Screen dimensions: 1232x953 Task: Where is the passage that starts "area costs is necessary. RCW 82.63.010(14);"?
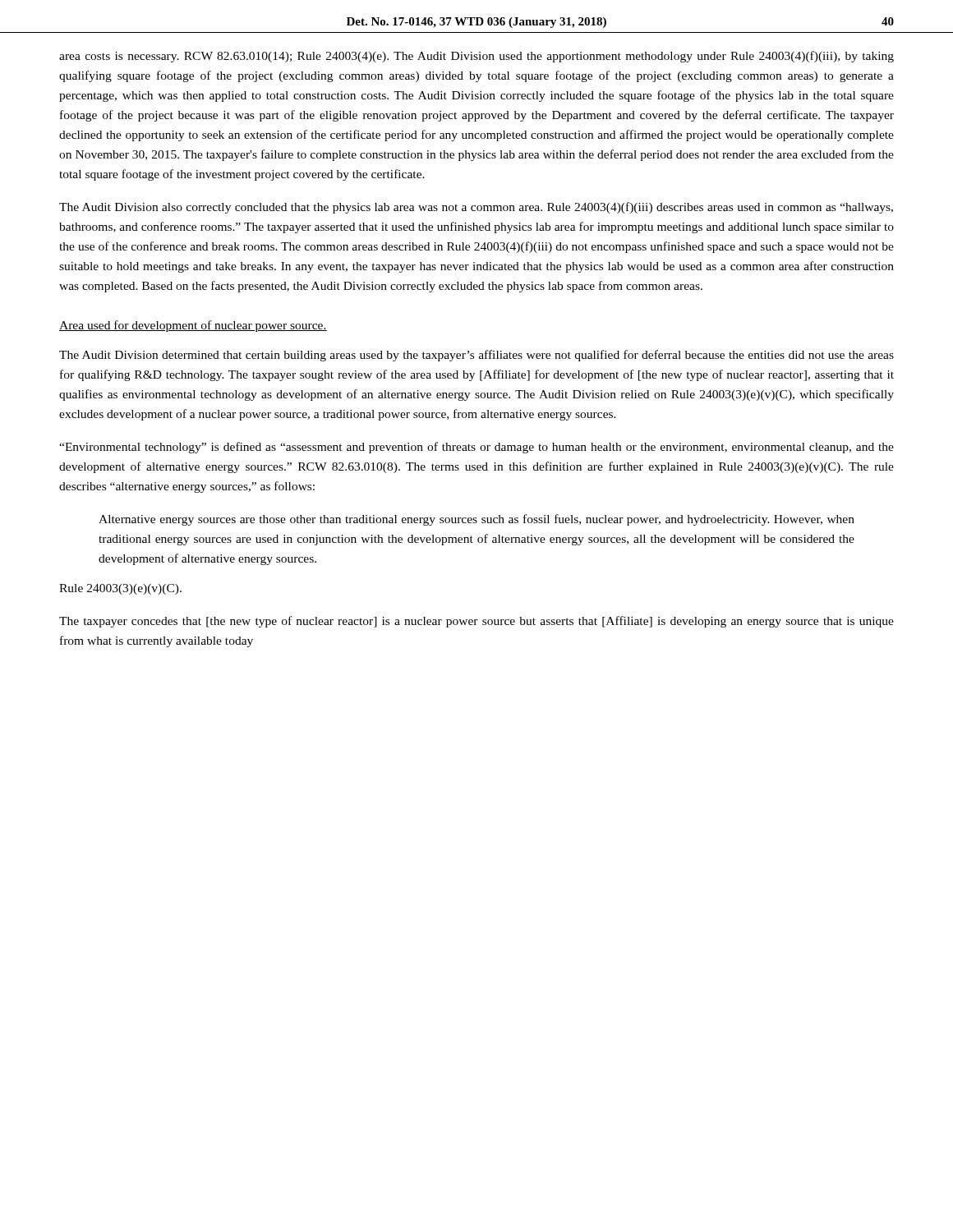tap(476, 115)
